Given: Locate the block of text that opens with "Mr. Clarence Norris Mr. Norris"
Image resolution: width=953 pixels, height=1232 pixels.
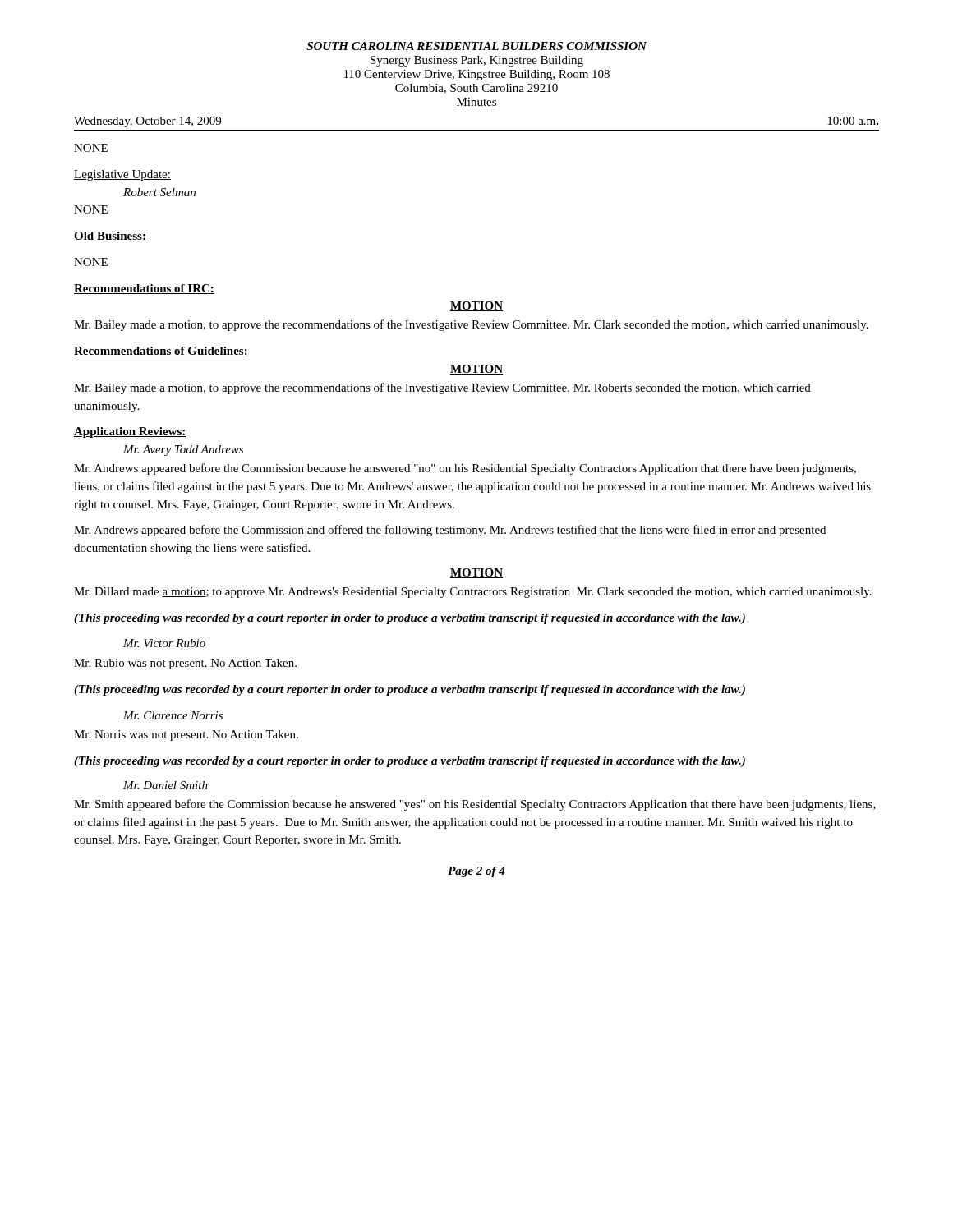Looking at the screenshot, I should [x=173, y=715].
